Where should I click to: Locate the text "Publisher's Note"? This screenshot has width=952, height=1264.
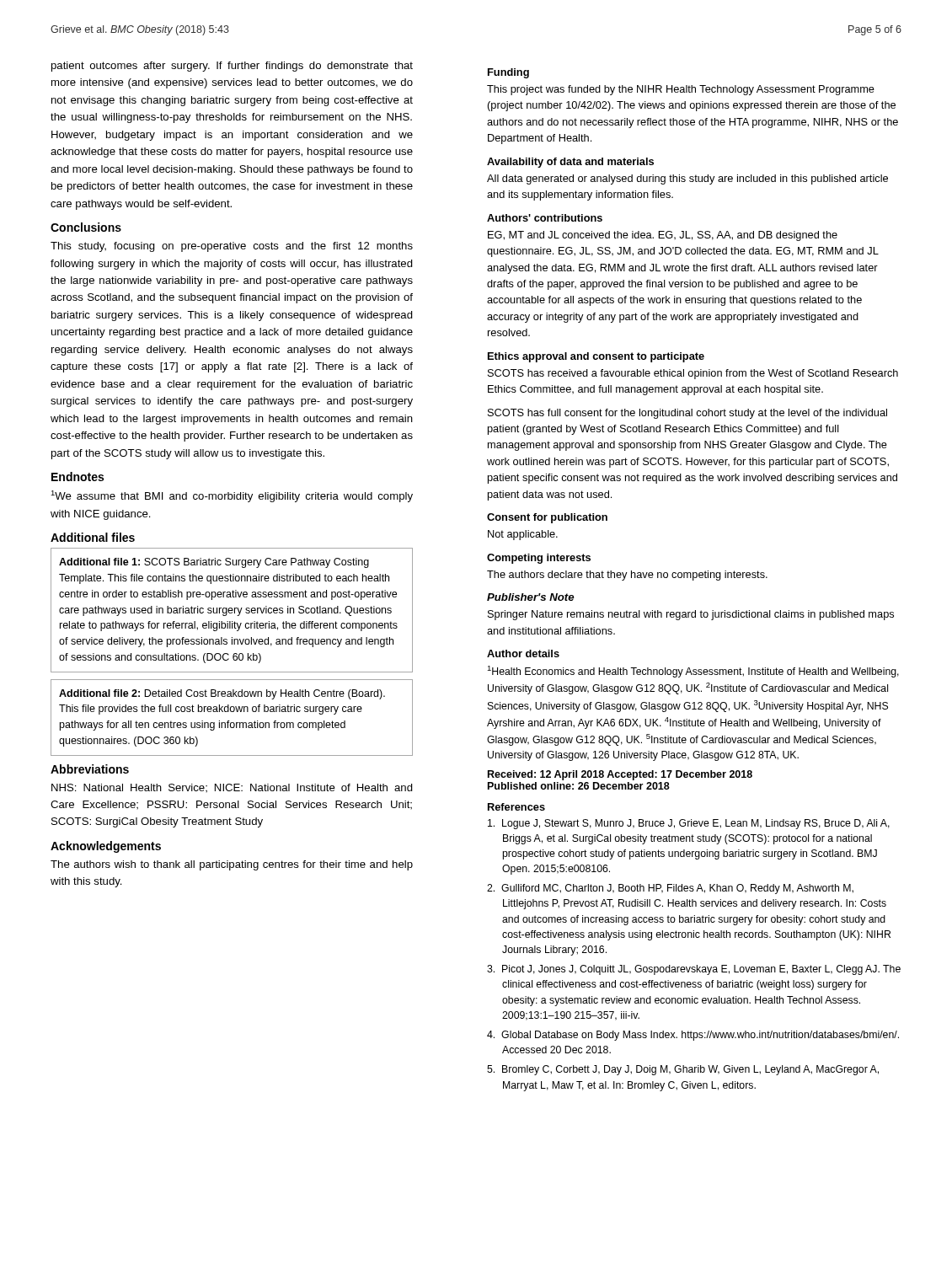click(530, 597)
